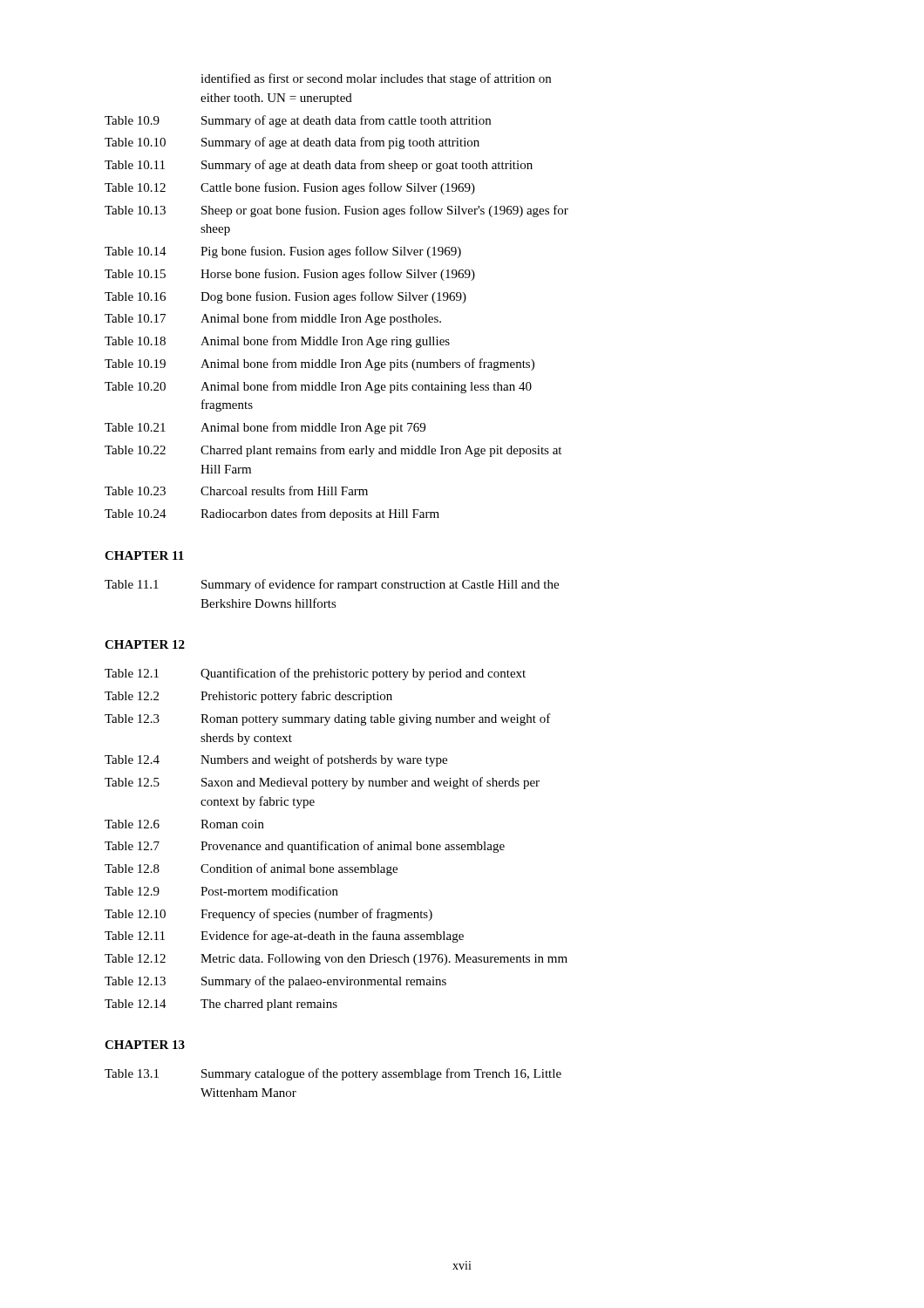
Task: Locate the list item that says "Table 12.7 Provenance and quantification of animal bone"
Action: 462,847
